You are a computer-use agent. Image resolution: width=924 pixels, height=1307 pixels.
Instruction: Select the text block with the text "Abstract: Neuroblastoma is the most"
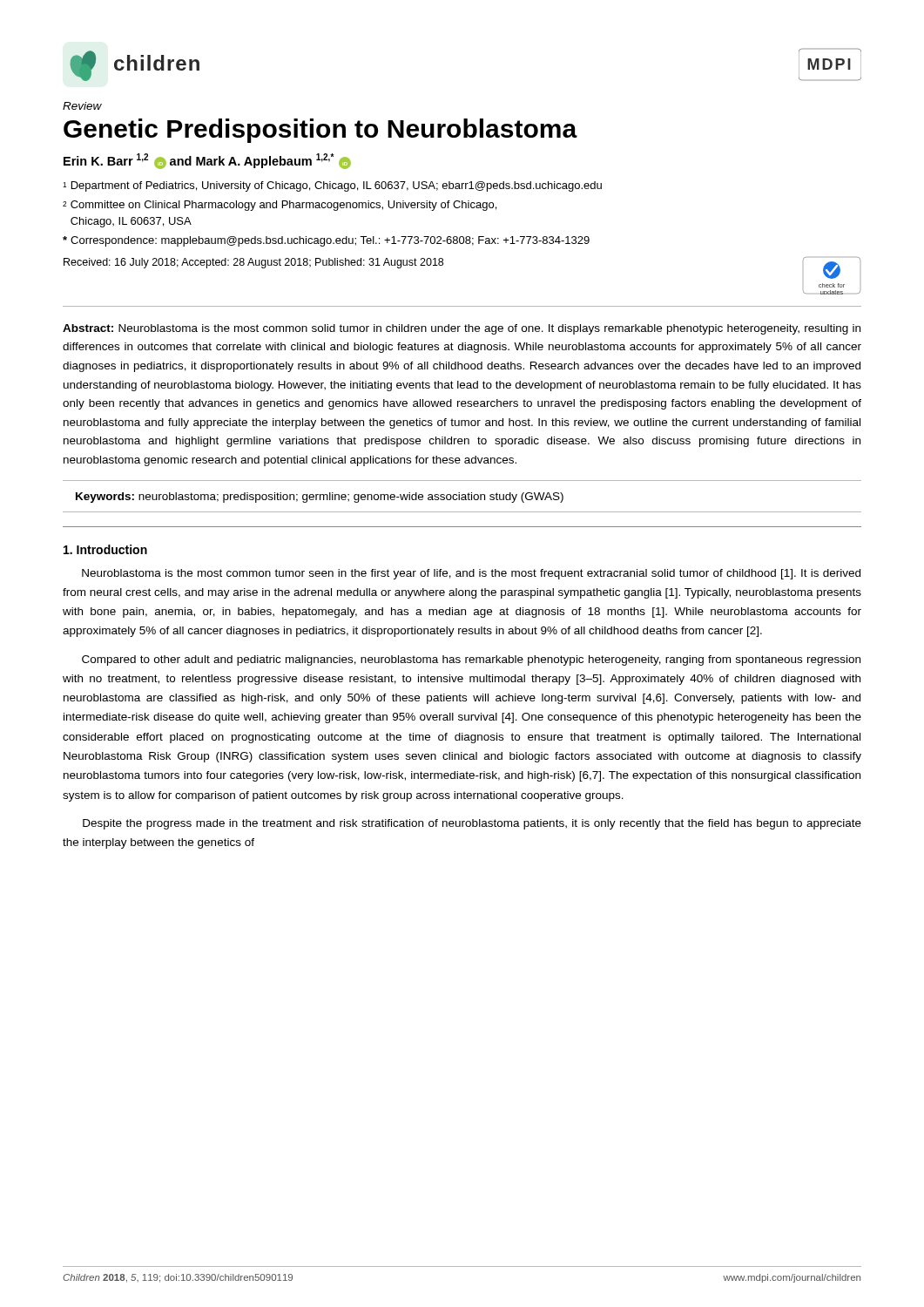click(x=462, y=394)
